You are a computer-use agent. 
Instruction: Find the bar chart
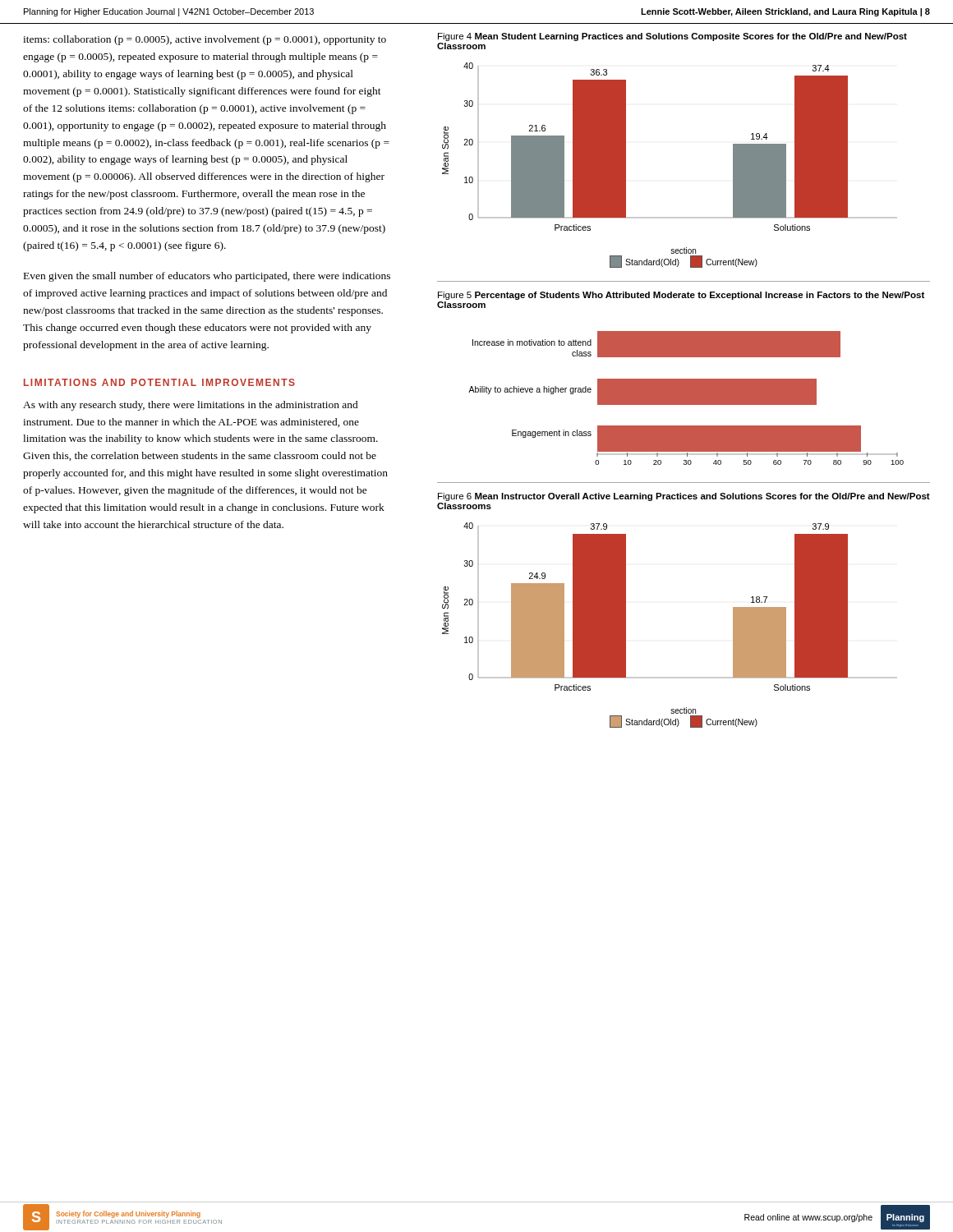pyautogui.click(x=684, y=393)
